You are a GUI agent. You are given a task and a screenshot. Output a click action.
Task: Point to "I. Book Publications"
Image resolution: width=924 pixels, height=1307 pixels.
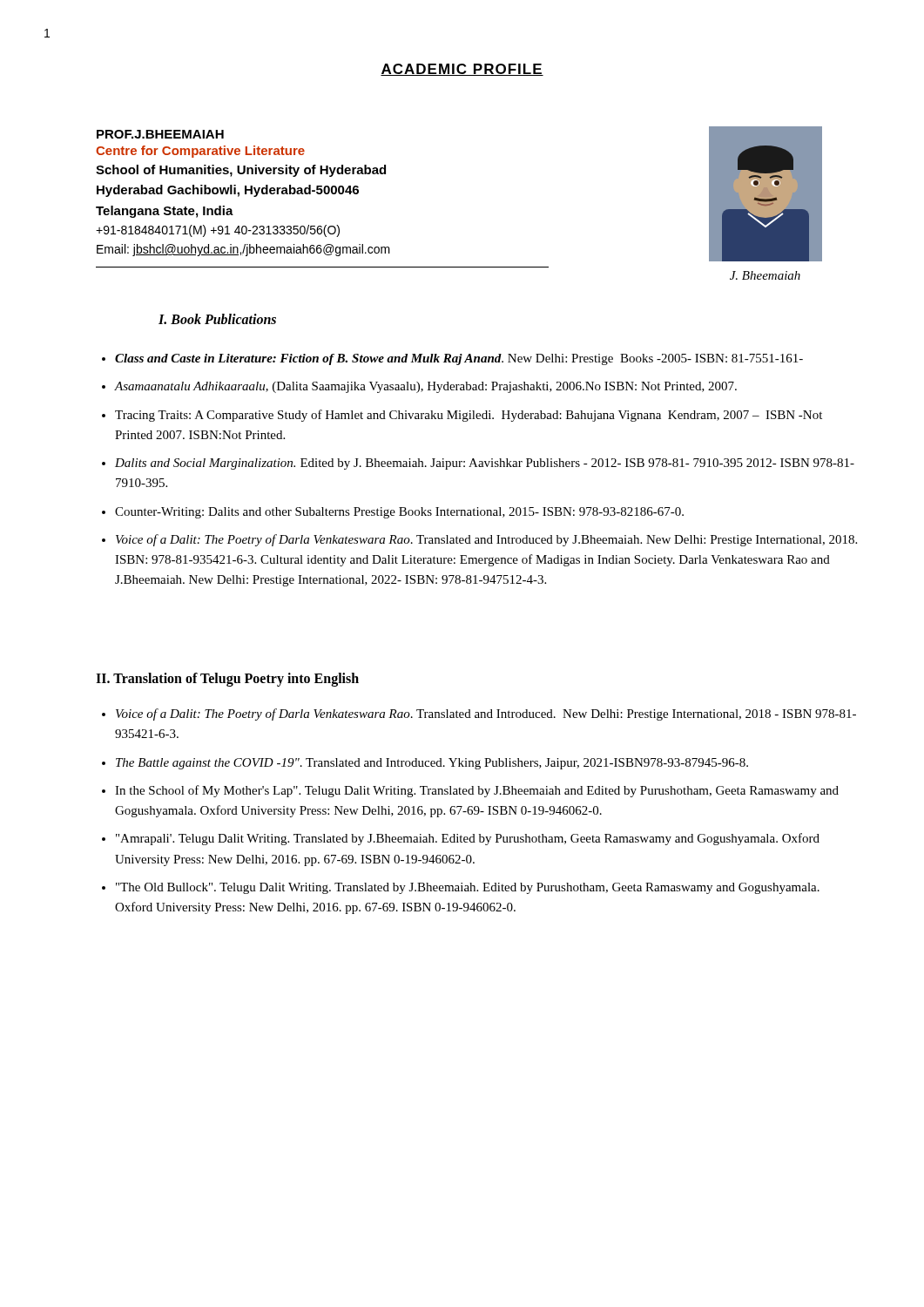216,319
